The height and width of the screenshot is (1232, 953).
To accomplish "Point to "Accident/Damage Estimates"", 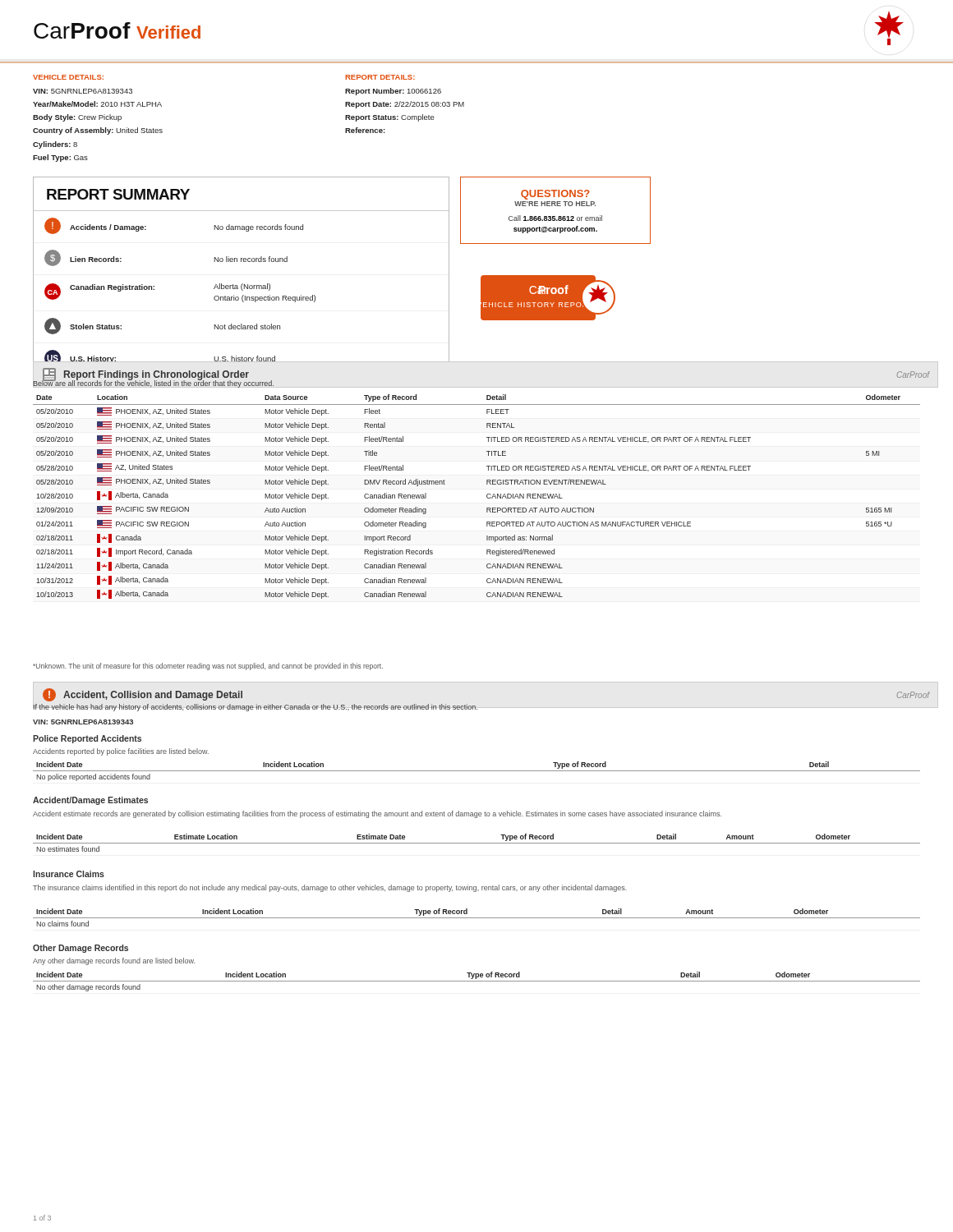I will pyautogui.click(x=91, y=800).
